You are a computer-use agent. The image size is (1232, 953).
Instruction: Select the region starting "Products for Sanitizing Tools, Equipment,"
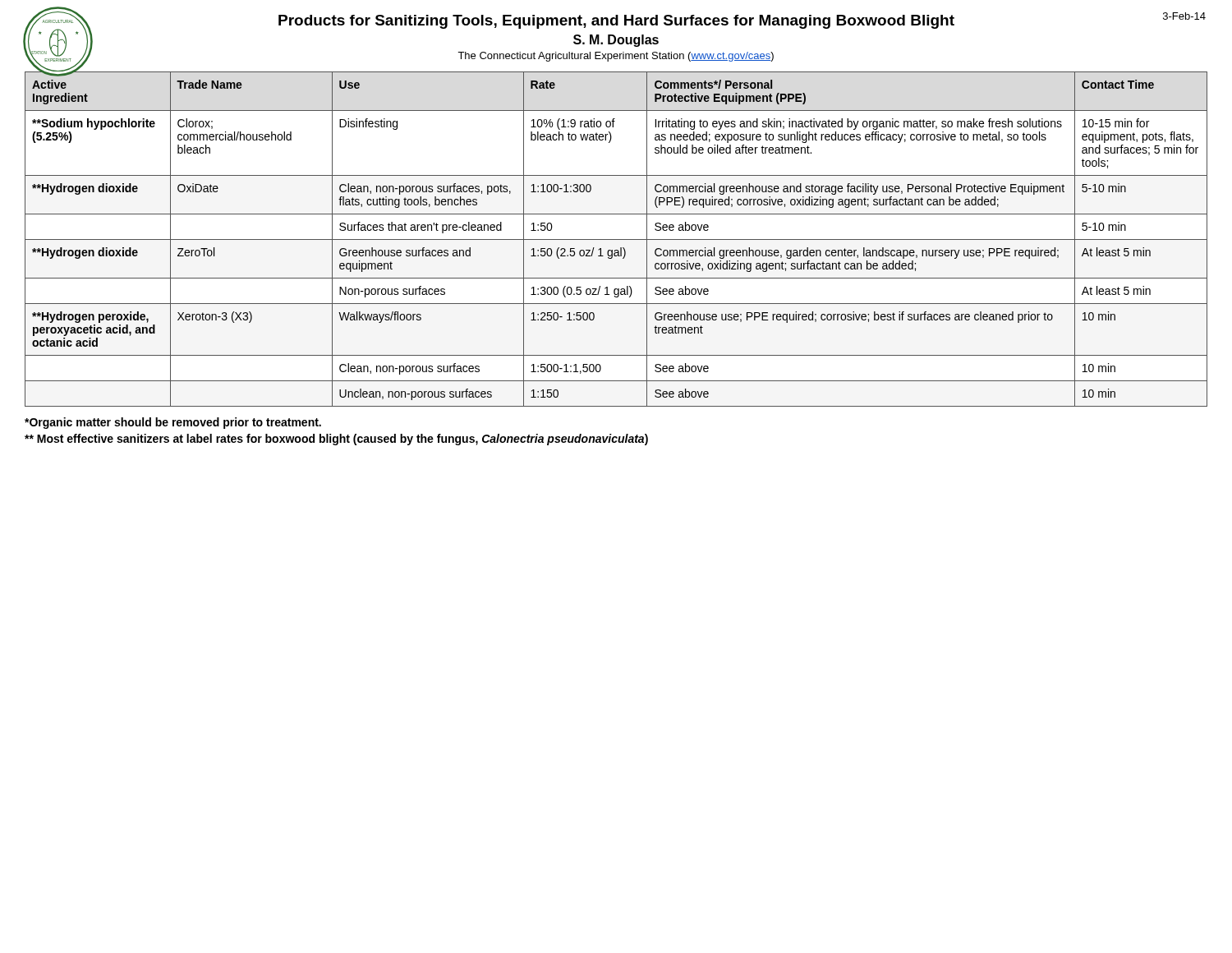[x=616, y=36]
